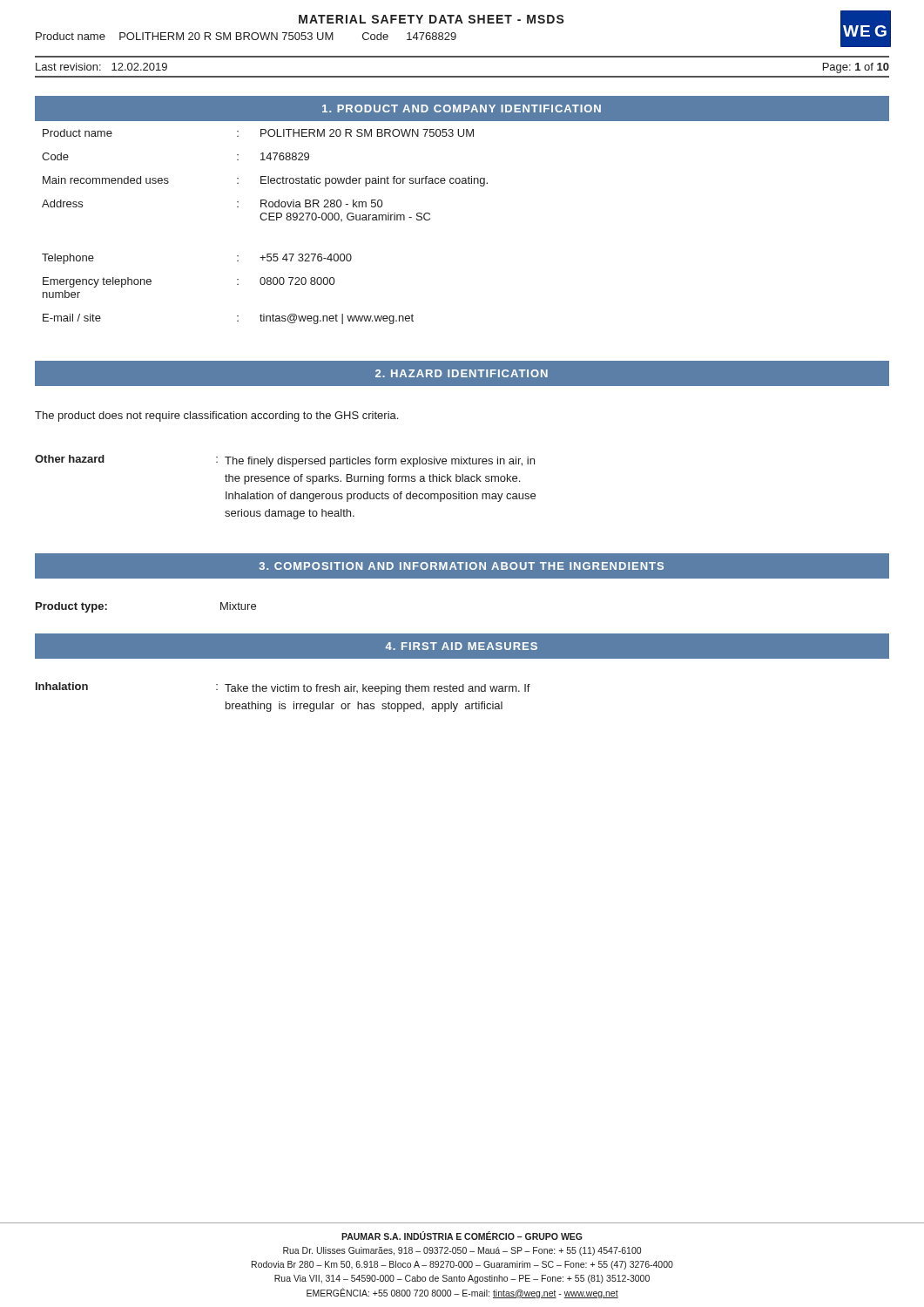The image size is (924, 1307).
Task: Locate the section header with the text "4. FIRST AID MEASURES"
Action: [462, 646]
